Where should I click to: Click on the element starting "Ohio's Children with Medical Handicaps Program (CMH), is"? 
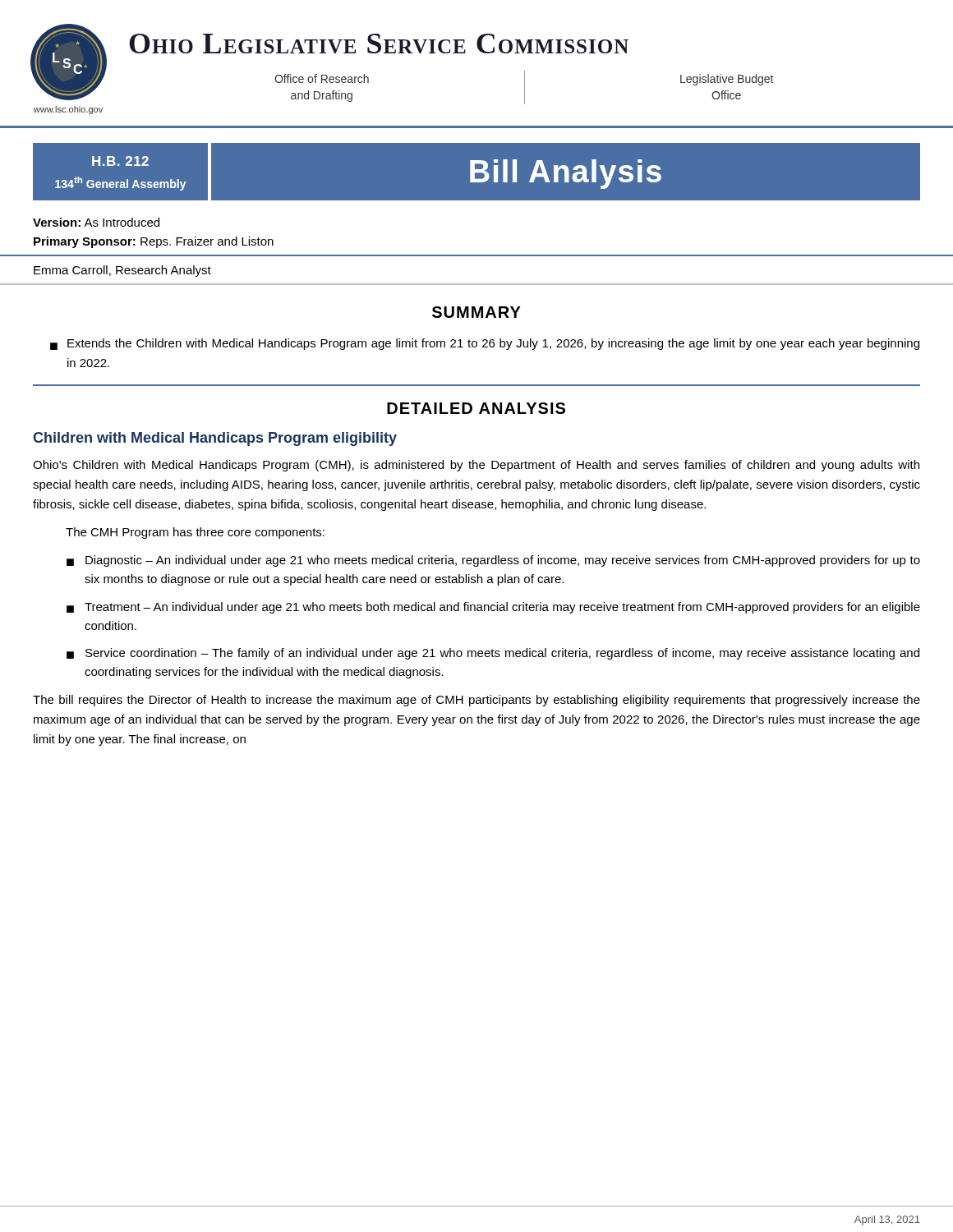coord(476,484)
